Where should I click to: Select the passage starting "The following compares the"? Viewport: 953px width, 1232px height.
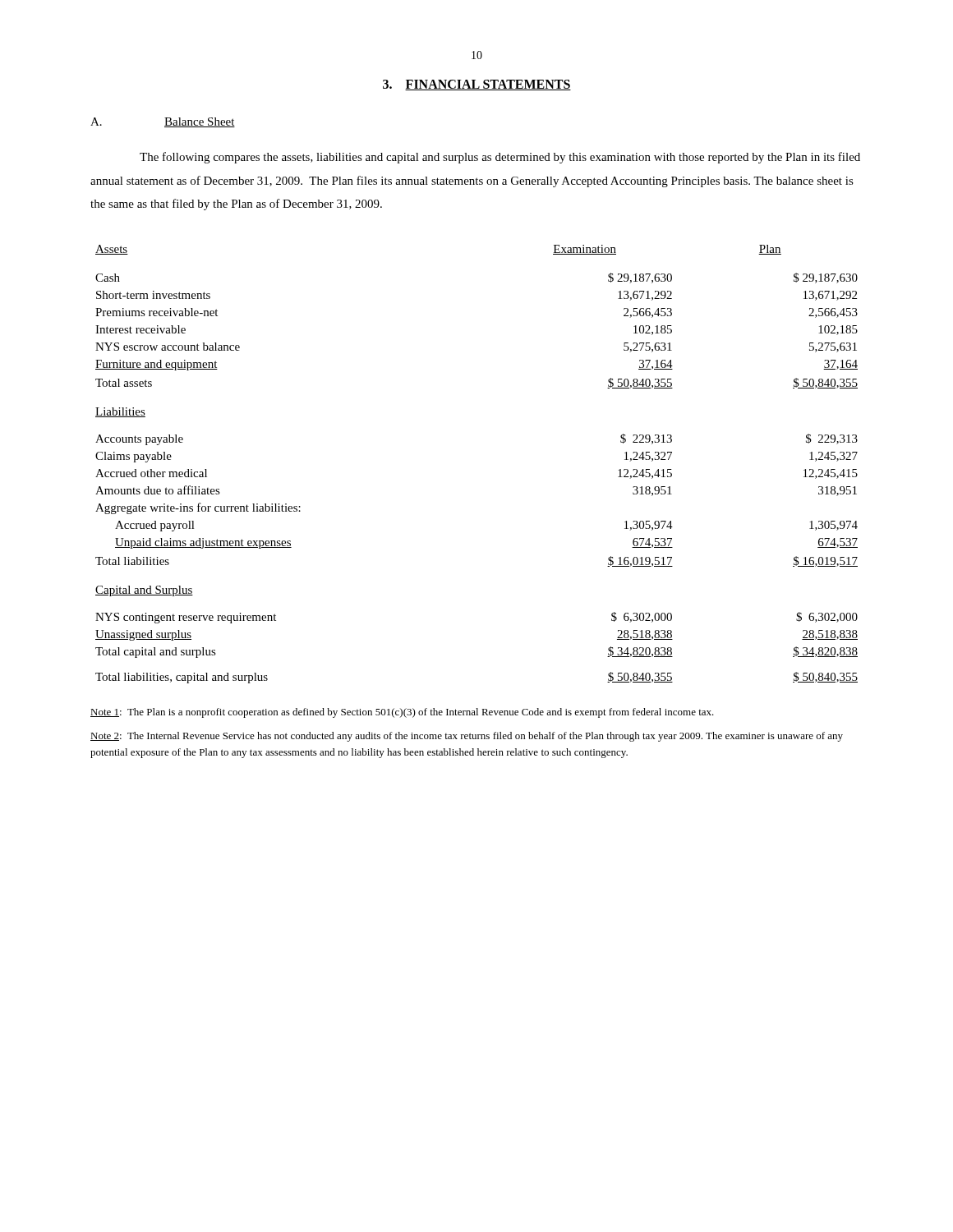(476, 180)
